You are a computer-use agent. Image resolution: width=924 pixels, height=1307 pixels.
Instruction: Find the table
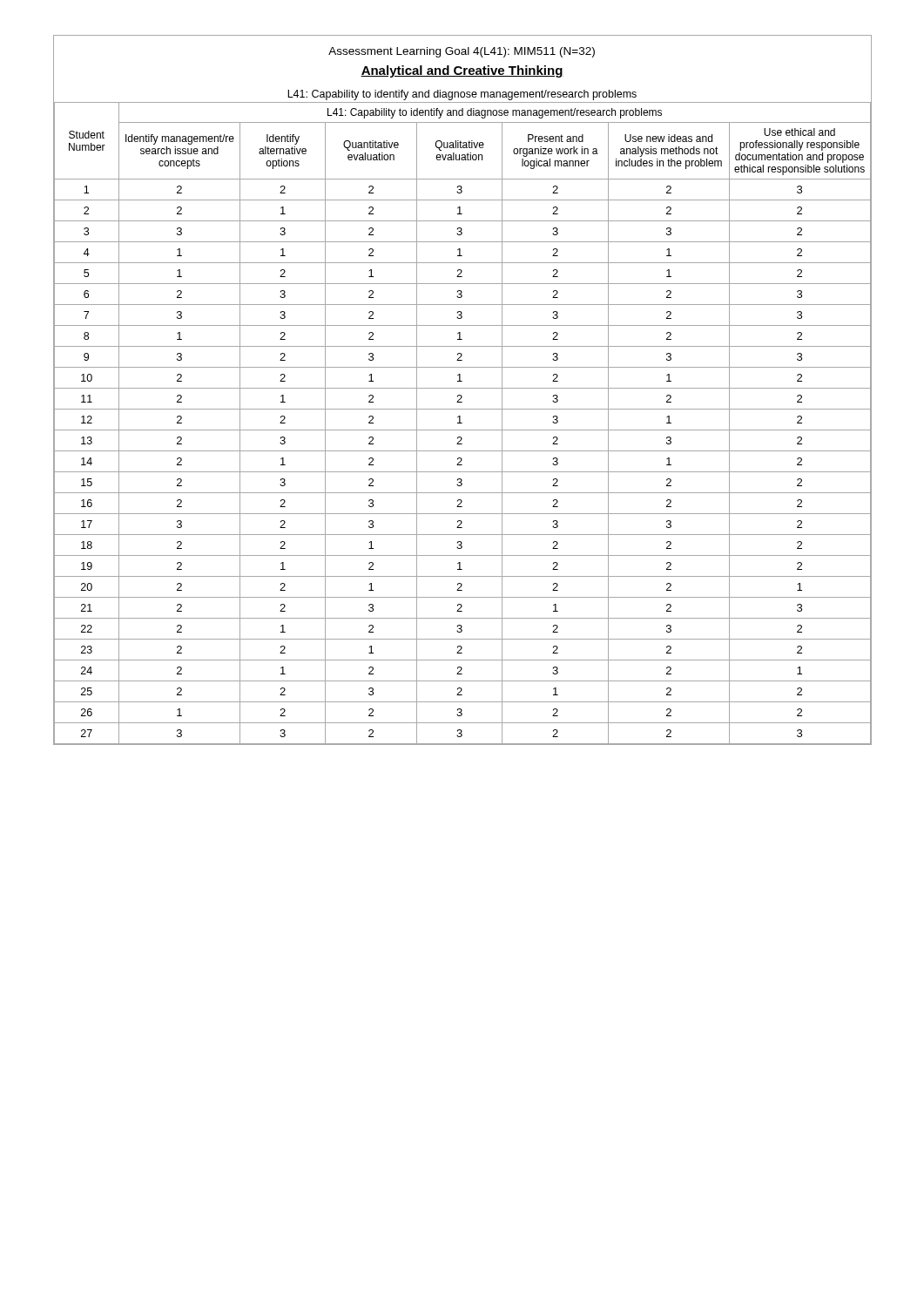[x=462, y=423]
